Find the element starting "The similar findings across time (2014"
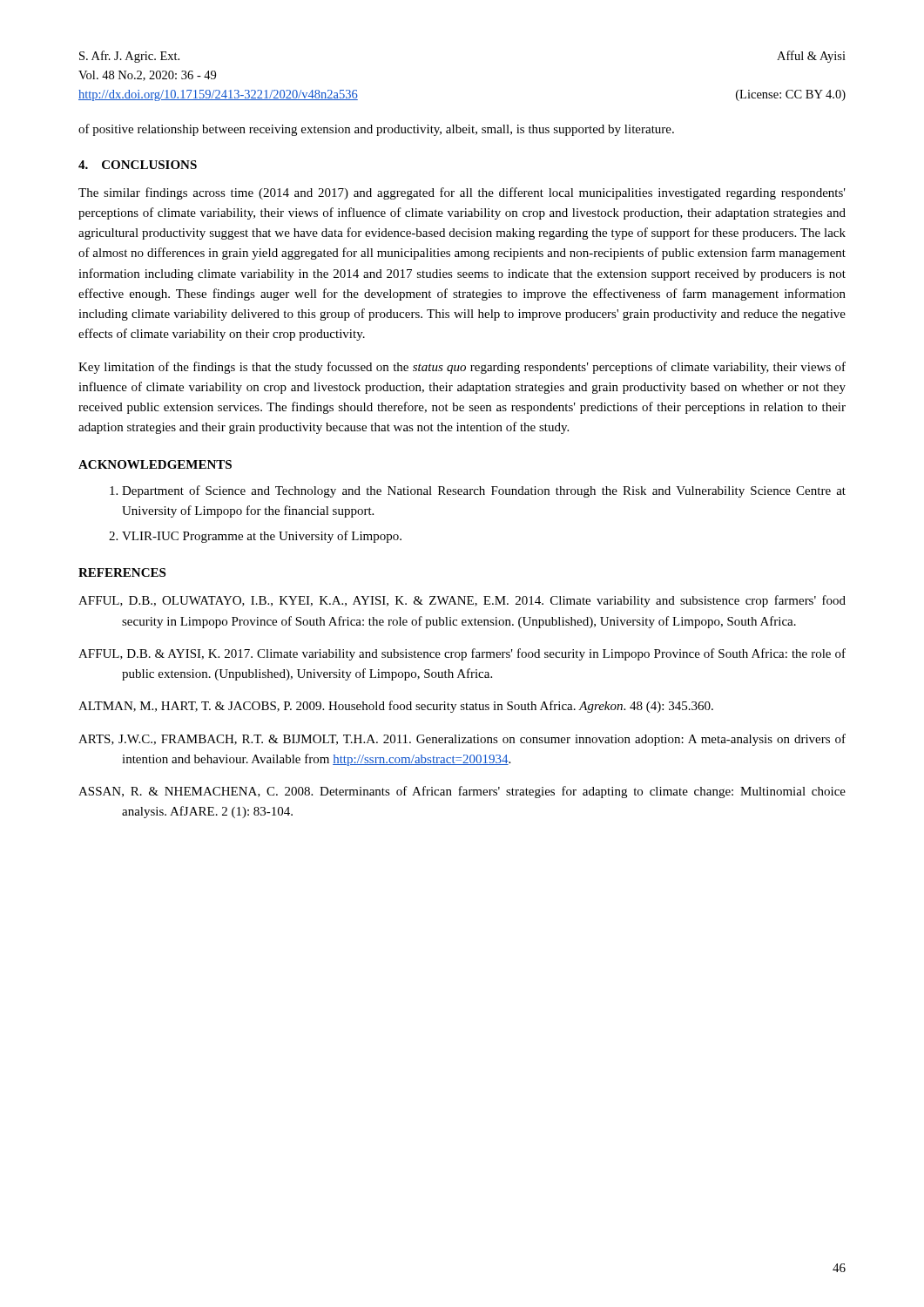Image resolution: width=924 pixels, height=1307 pixels. pyautogui.click(x=462, y=264)
